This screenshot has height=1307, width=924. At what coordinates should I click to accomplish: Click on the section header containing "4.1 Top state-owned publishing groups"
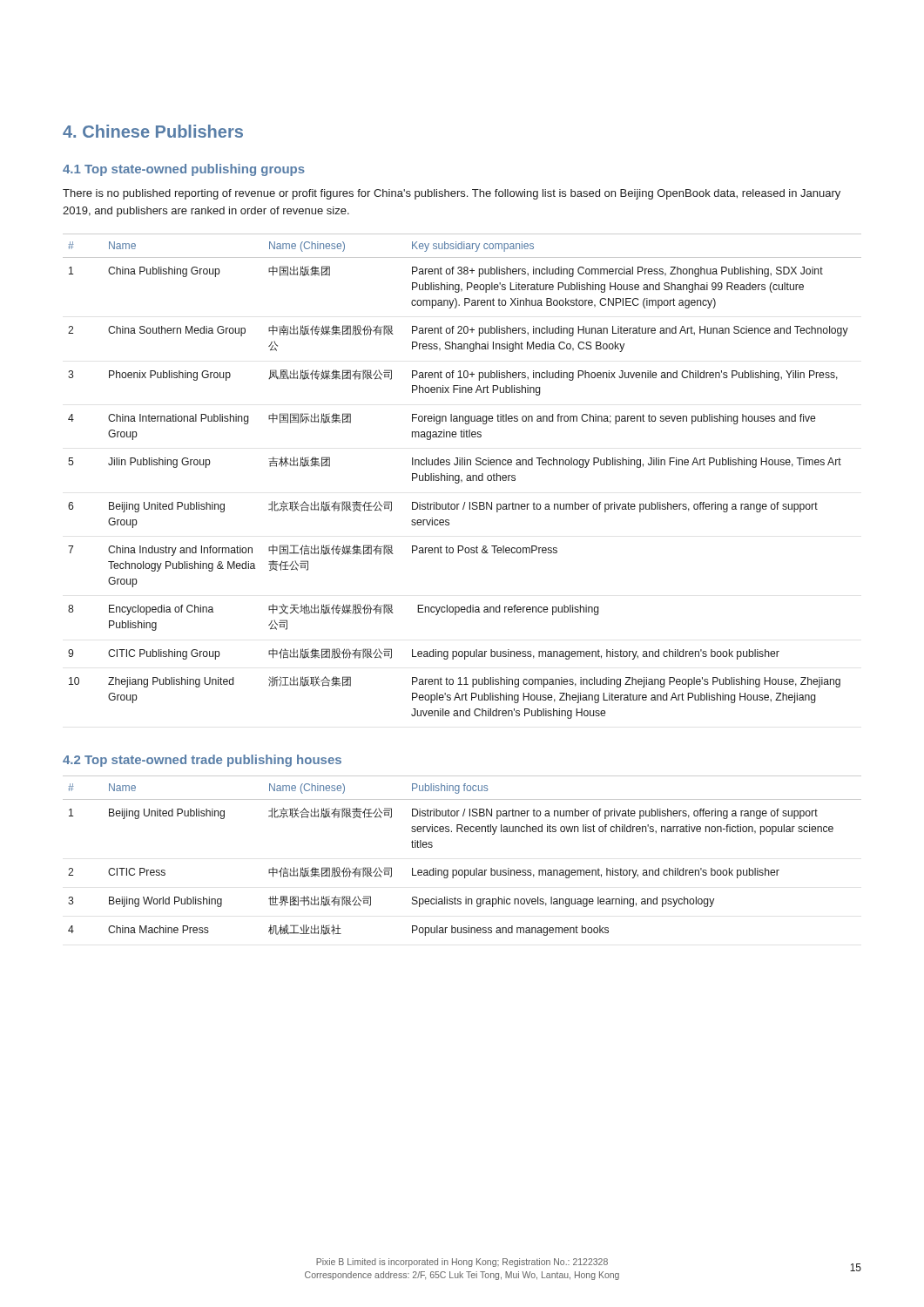click(184, 169)
